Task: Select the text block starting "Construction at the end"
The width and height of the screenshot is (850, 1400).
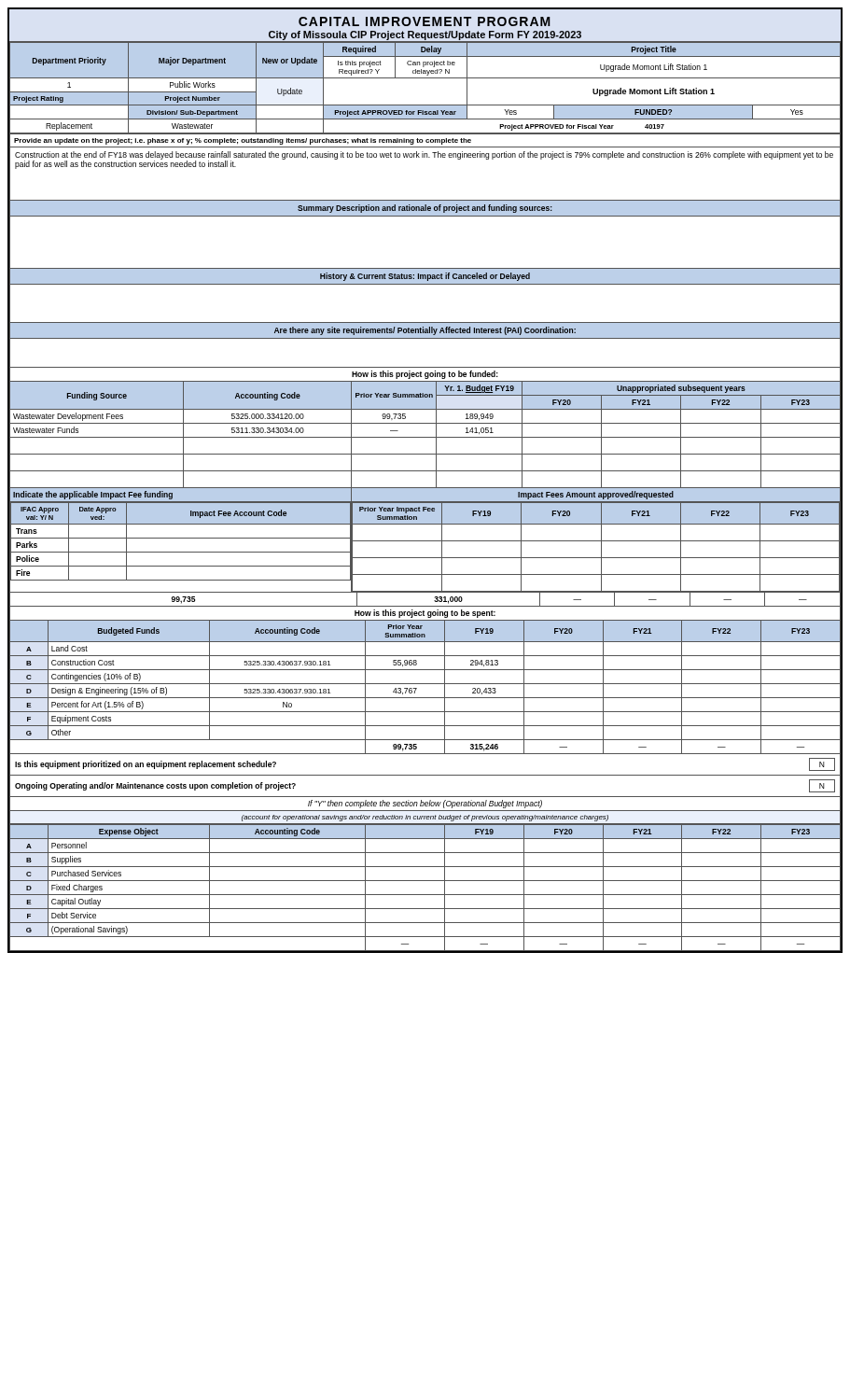Action: [x=424, y=160]
